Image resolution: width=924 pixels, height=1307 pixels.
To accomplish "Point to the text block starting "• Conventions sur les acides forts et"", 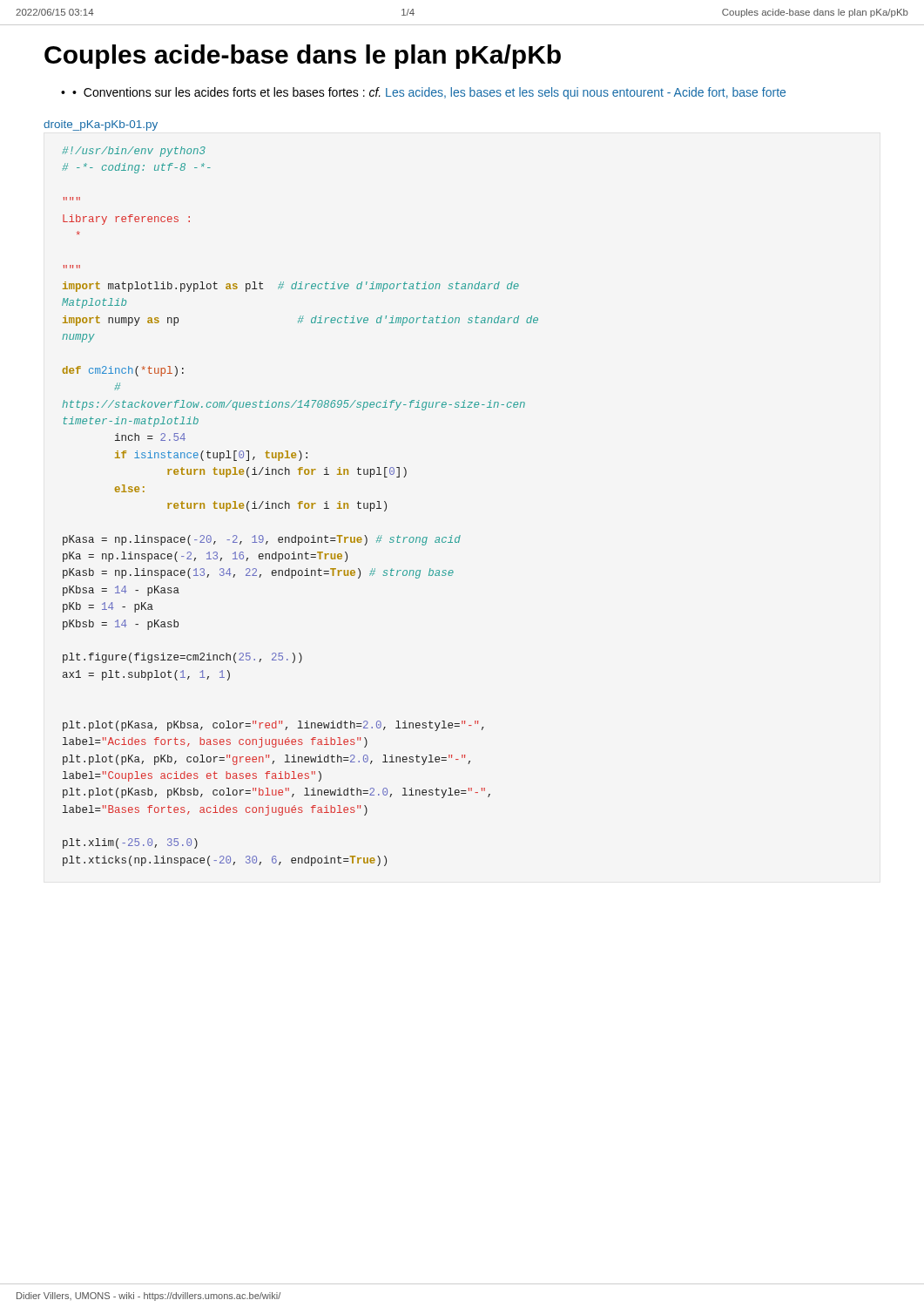I will [429, 93].
